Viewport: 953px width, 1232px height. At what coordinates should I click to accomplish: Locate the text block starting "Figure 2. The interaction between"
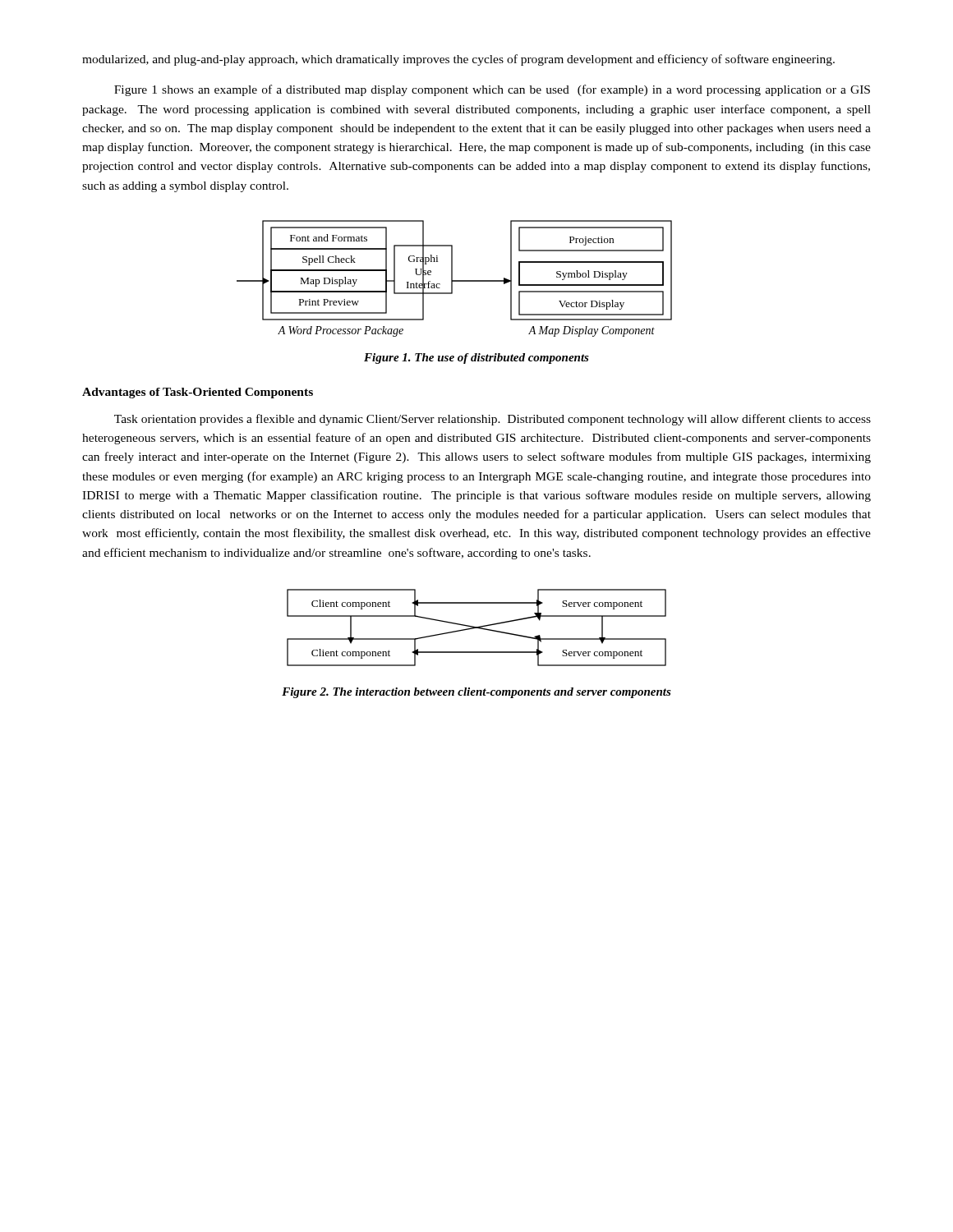(476, 691)
